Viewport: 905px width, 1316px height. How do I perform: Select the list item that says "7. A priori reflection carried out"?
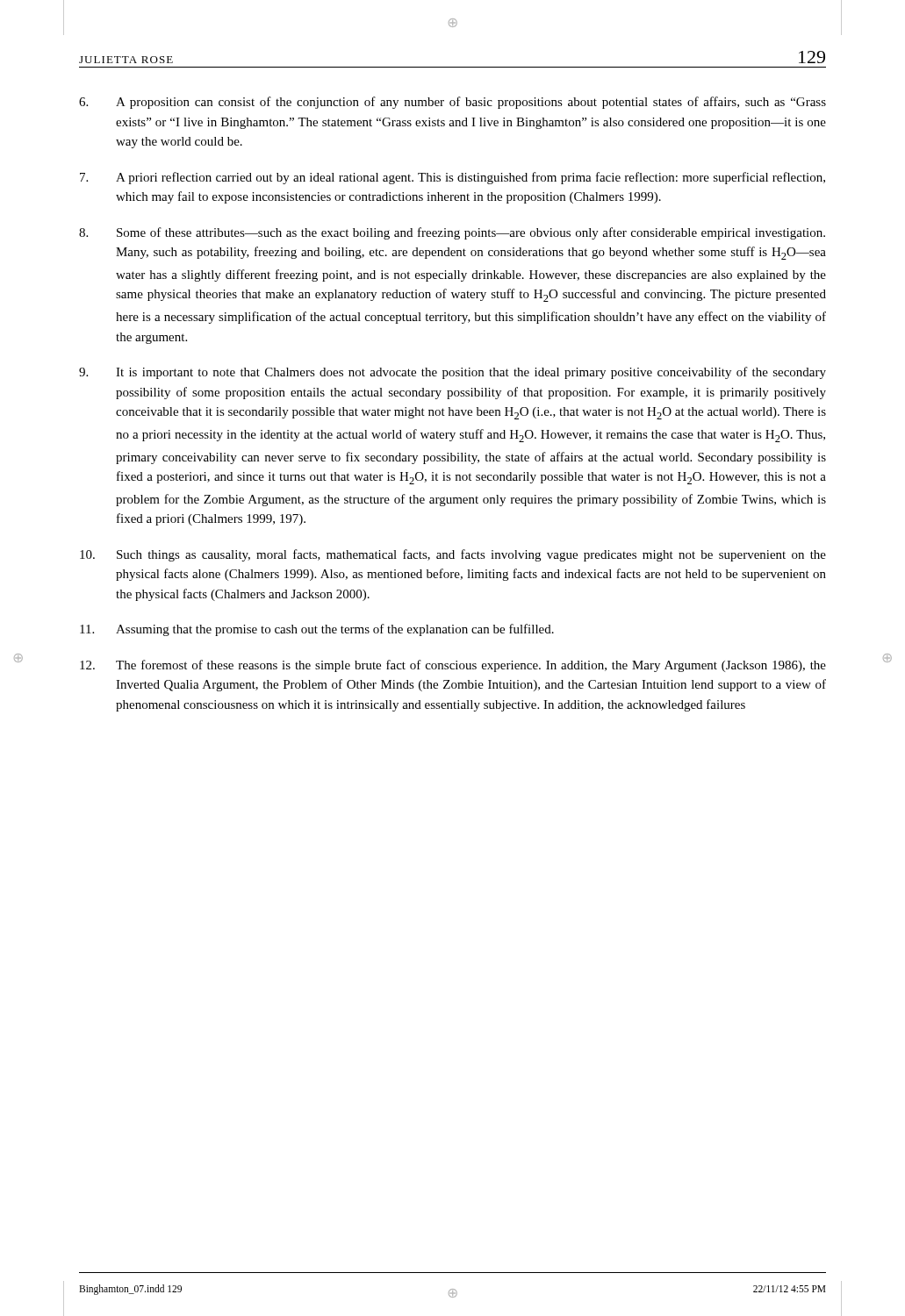tap(452, 187)
